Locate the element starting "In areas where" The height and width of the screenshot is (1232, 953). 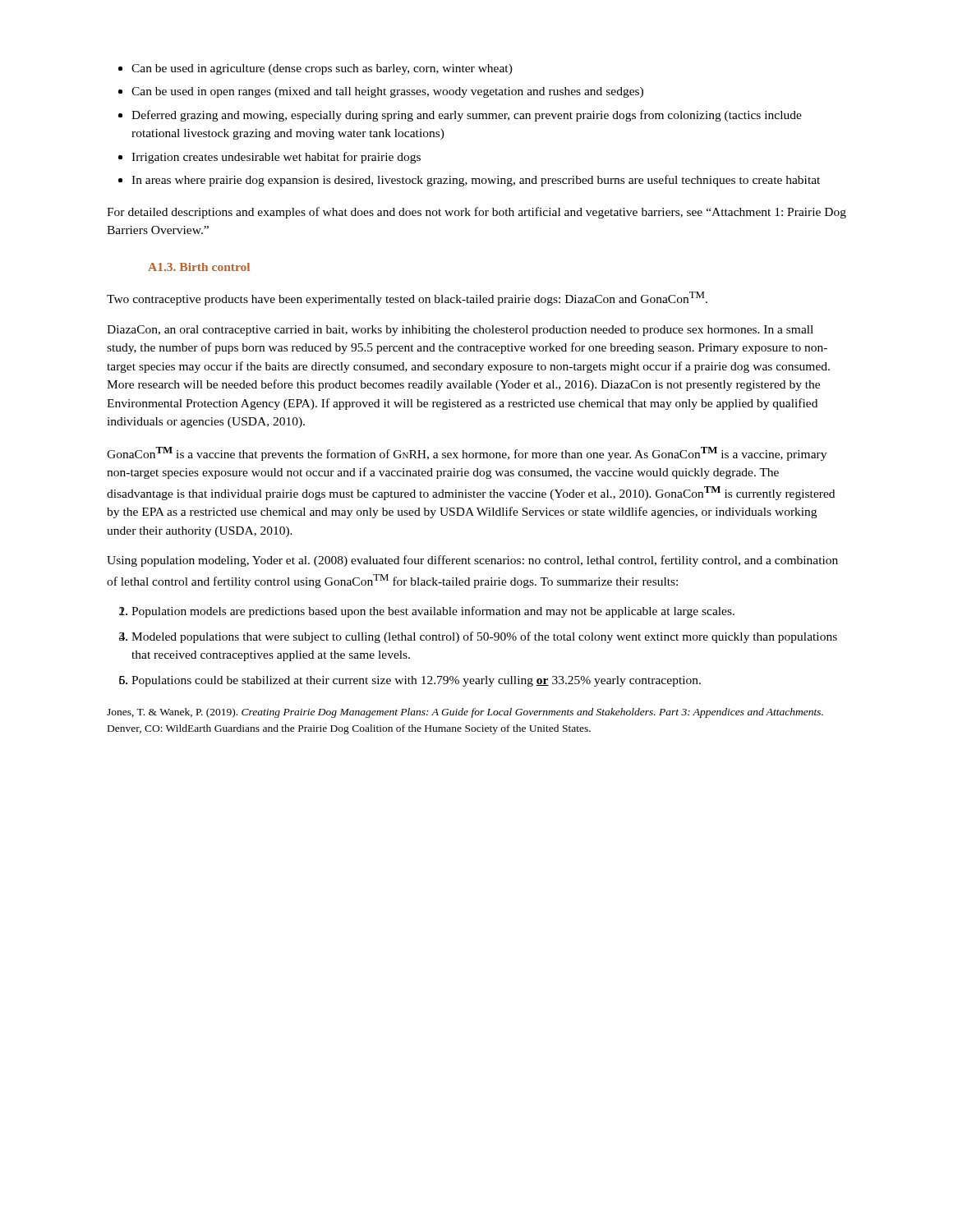pyautogui.click(x=489, y=180)
